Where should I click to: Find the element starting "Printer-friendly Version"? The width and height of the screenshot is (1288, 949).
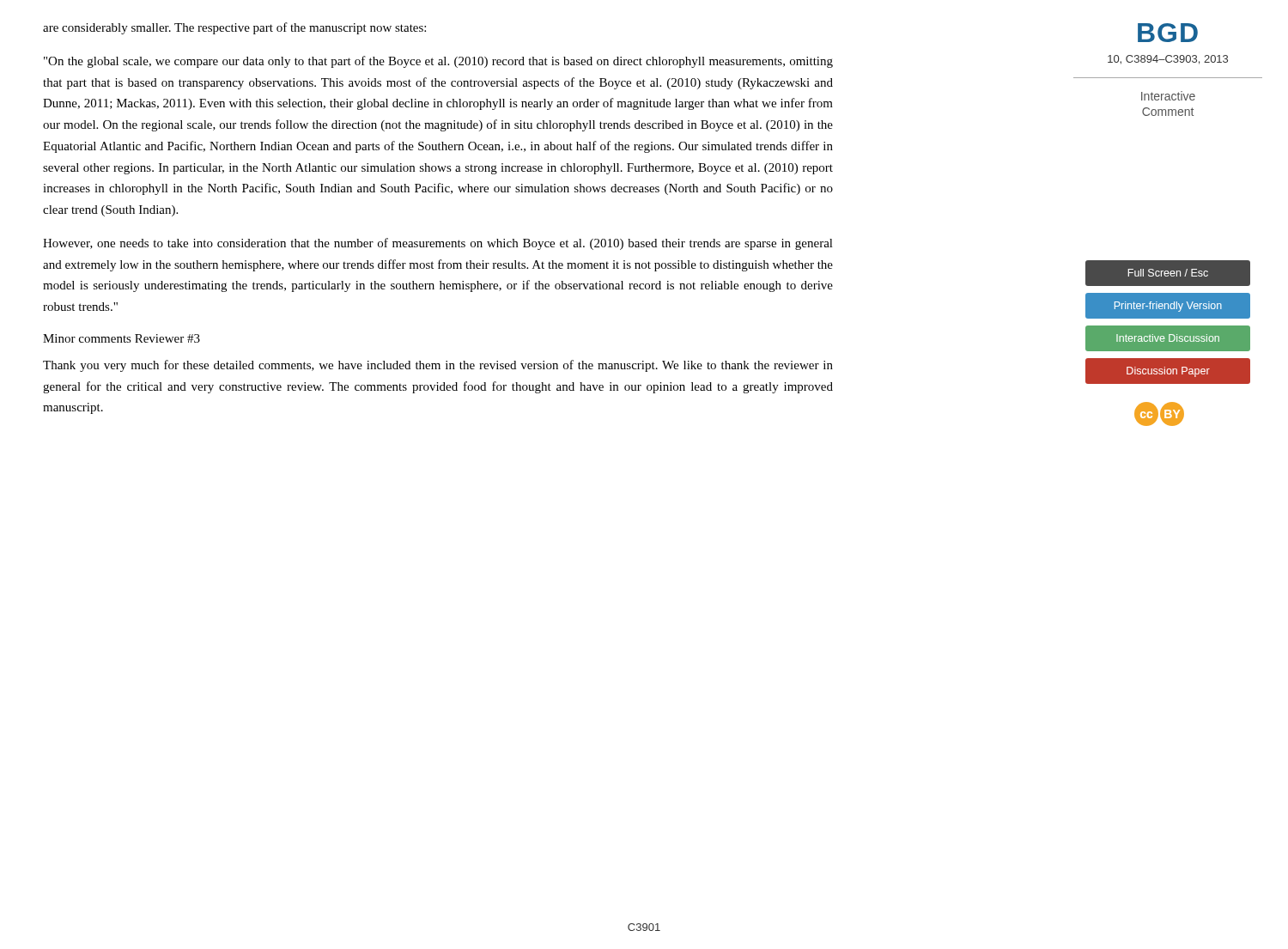coord(1168,306)
